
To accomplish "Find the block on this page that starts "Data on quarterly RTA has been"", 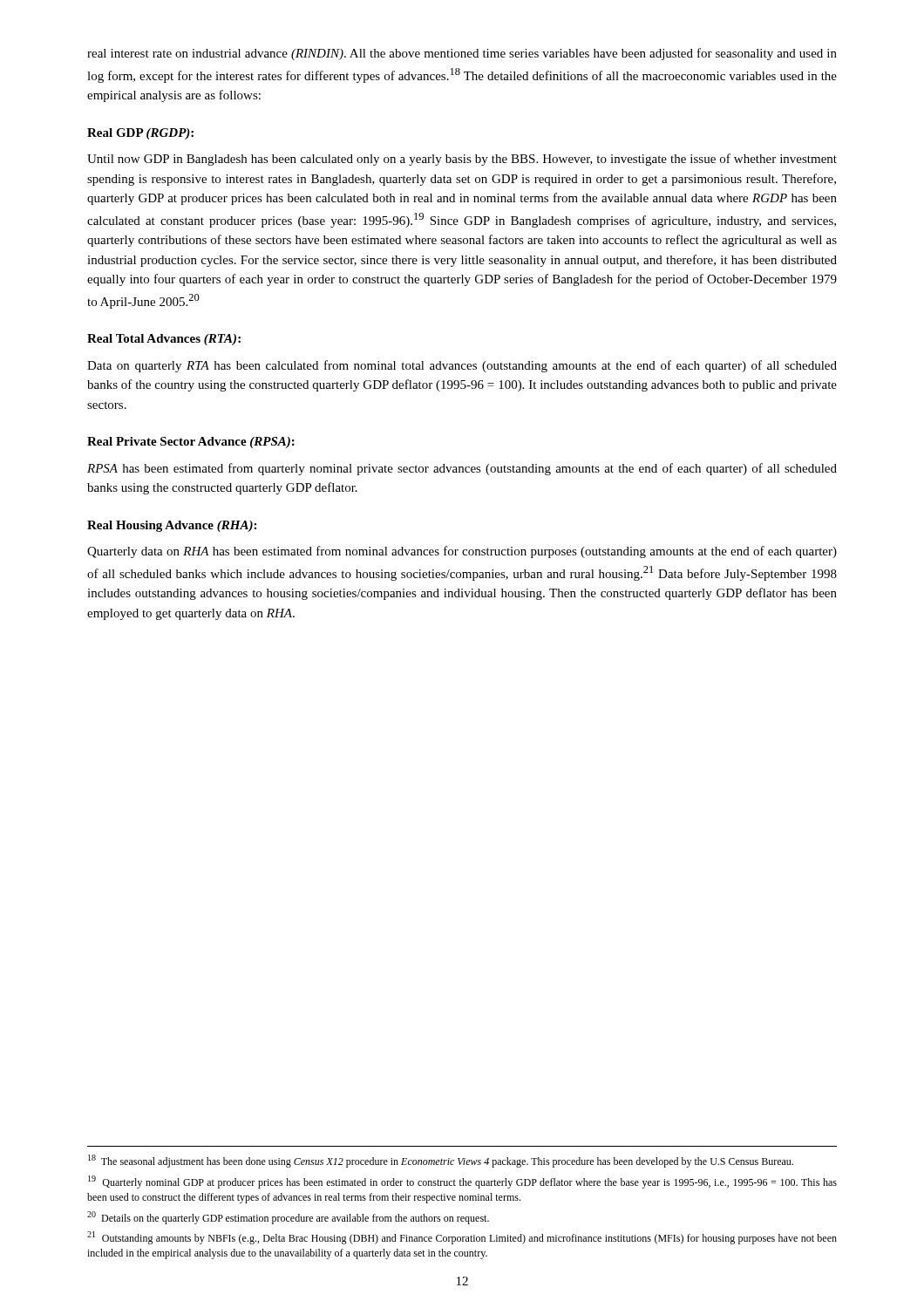I will click(x=462, y=385).
